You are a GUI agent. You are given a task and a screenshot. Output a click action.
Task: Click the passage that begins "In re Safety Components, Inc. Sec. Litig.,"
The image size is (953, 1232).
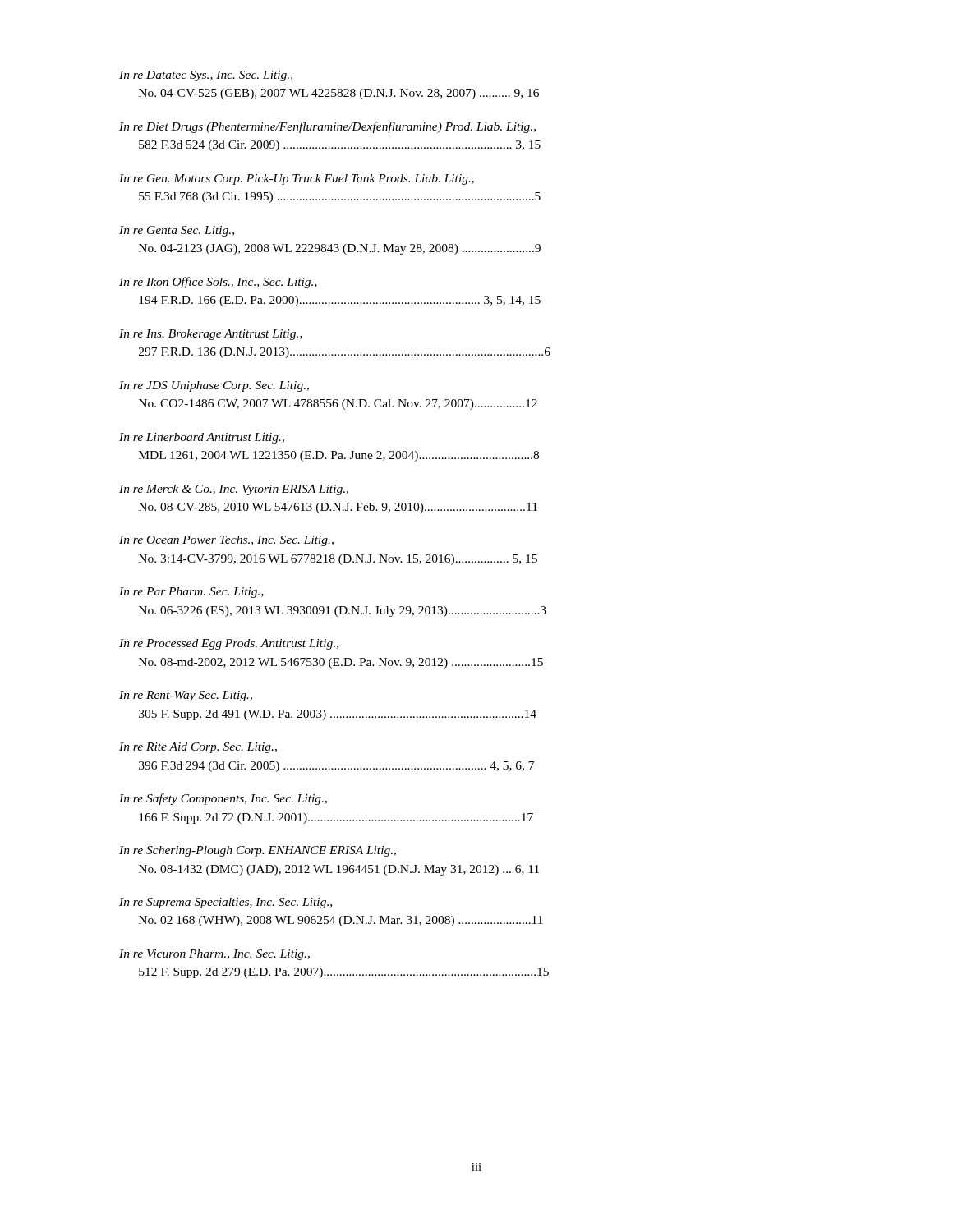476,808
